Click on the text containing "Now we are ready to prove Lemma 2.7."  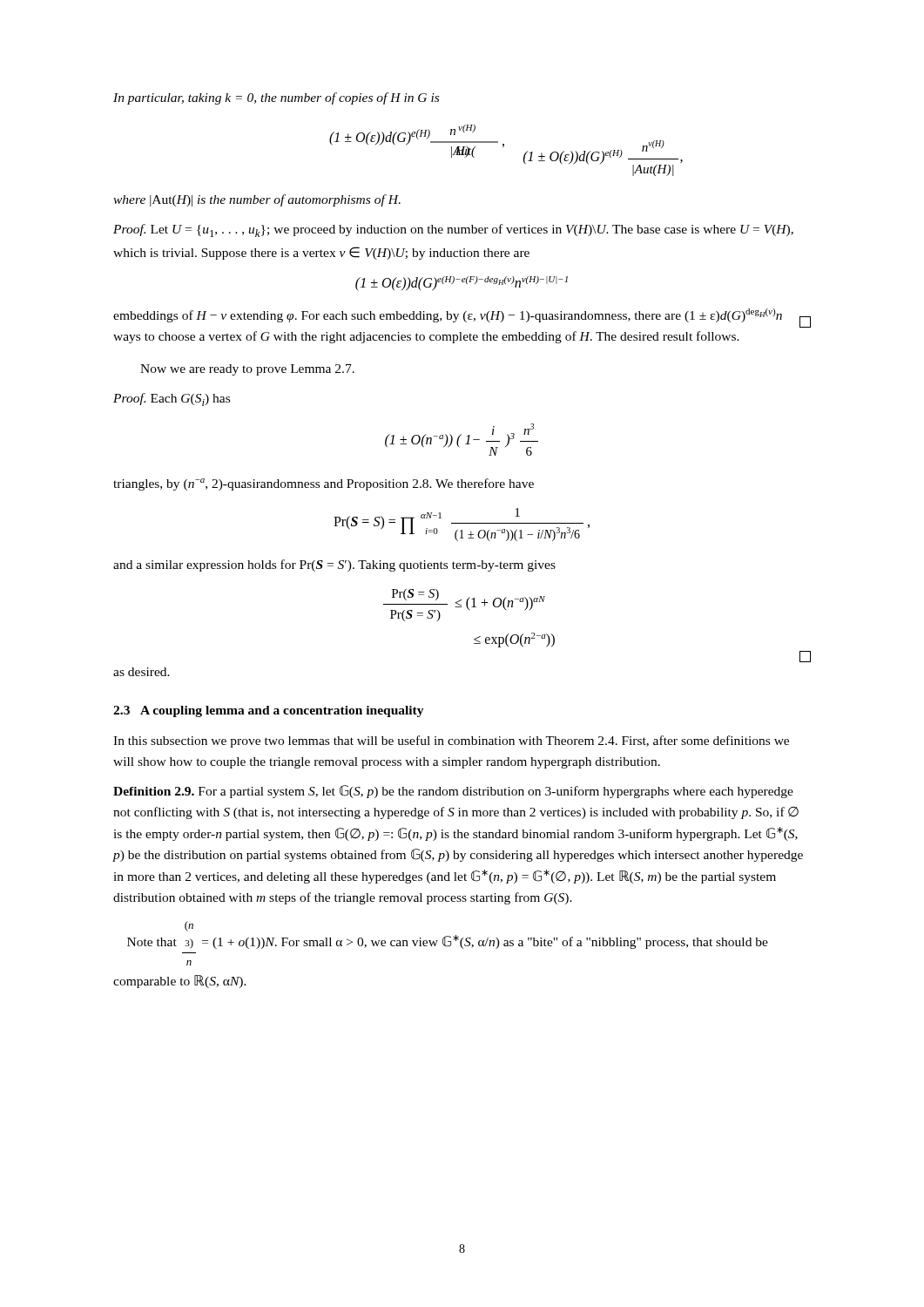(248, 368)
